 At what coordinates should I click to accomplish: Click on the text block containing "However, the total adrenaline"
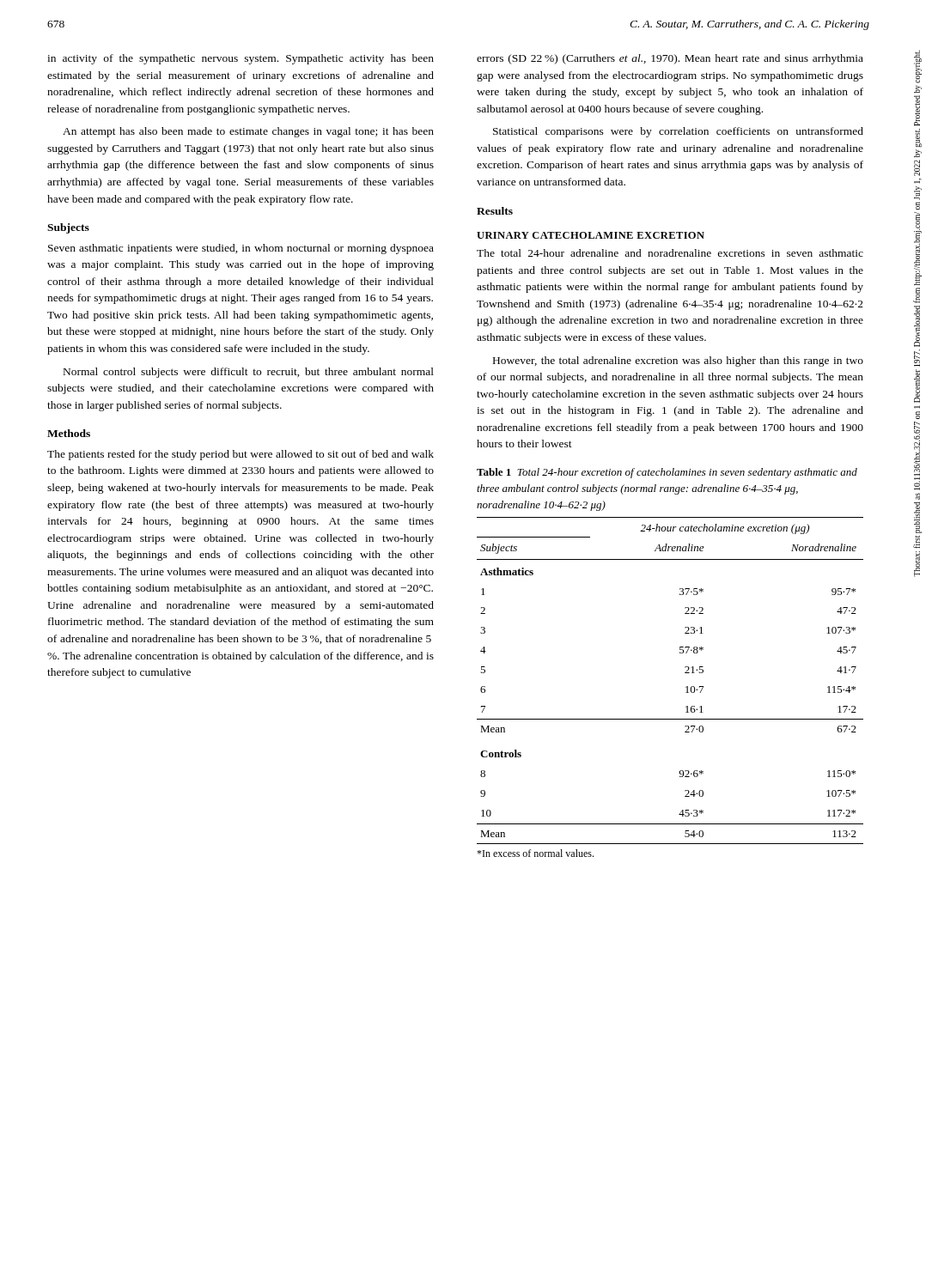tap(670, 402)
